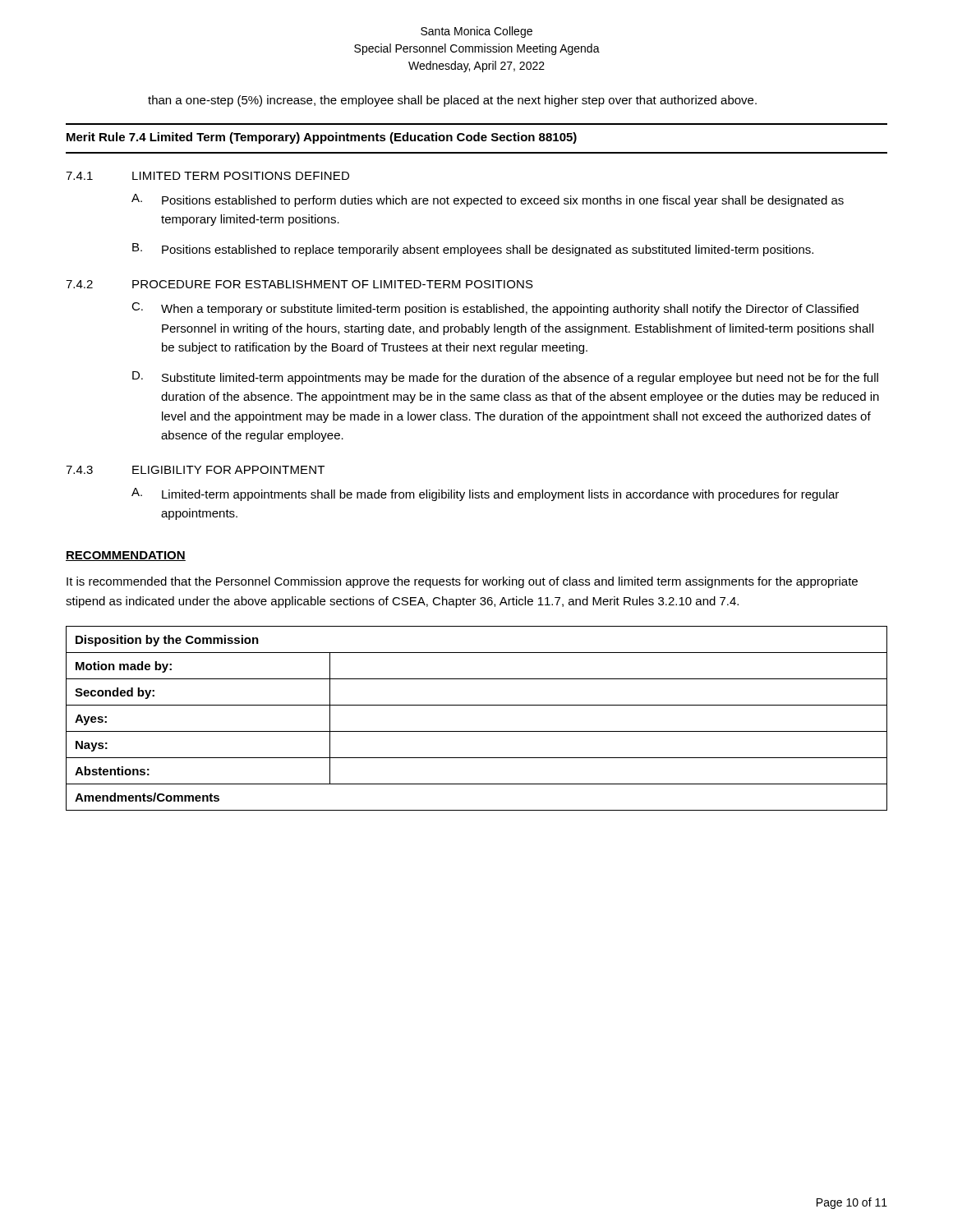
Task: Click on the list item that says "A. Positions established to"
Action: (509, 209)
